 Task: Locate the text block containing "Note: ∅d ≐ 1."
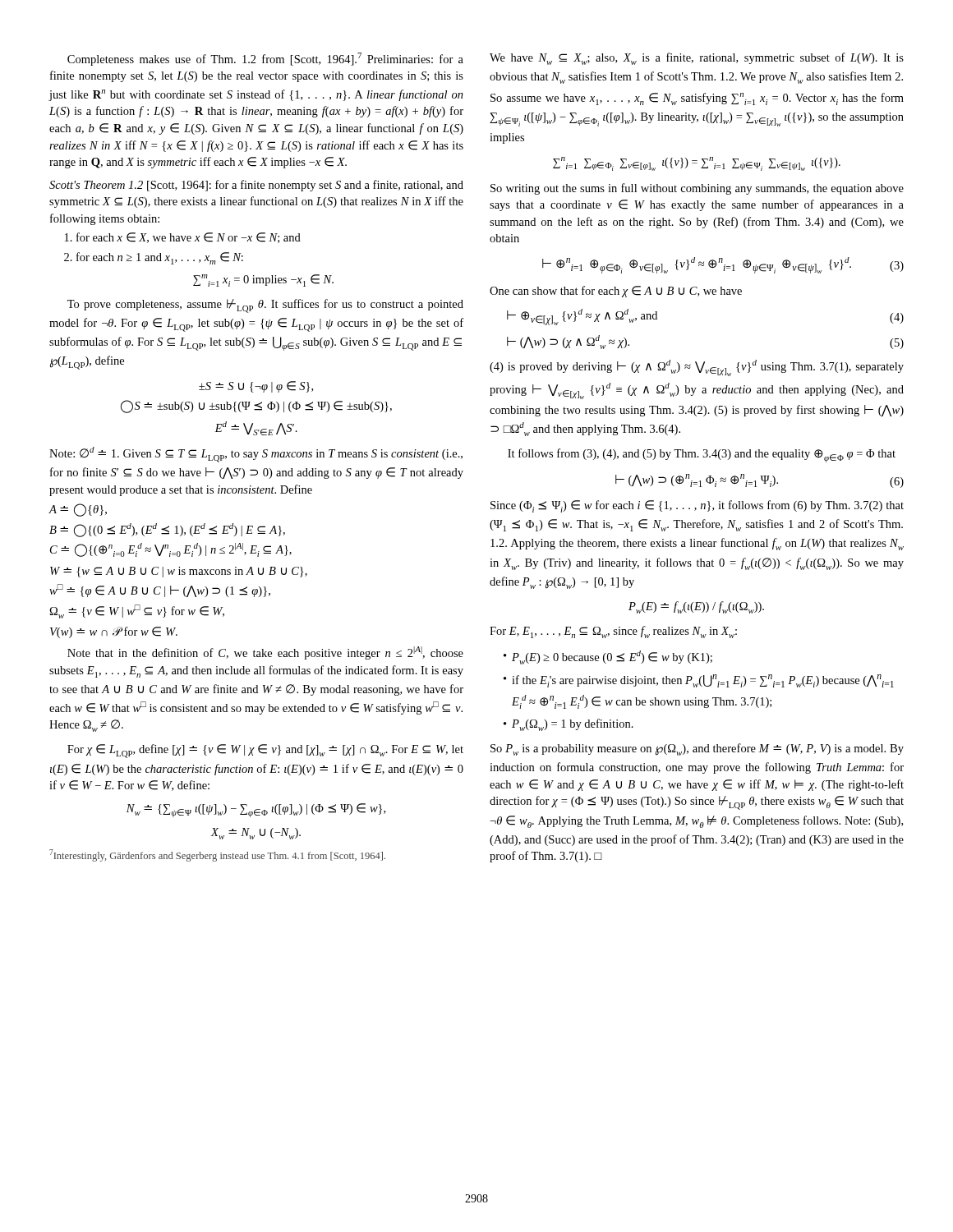[x=256, y=471]
